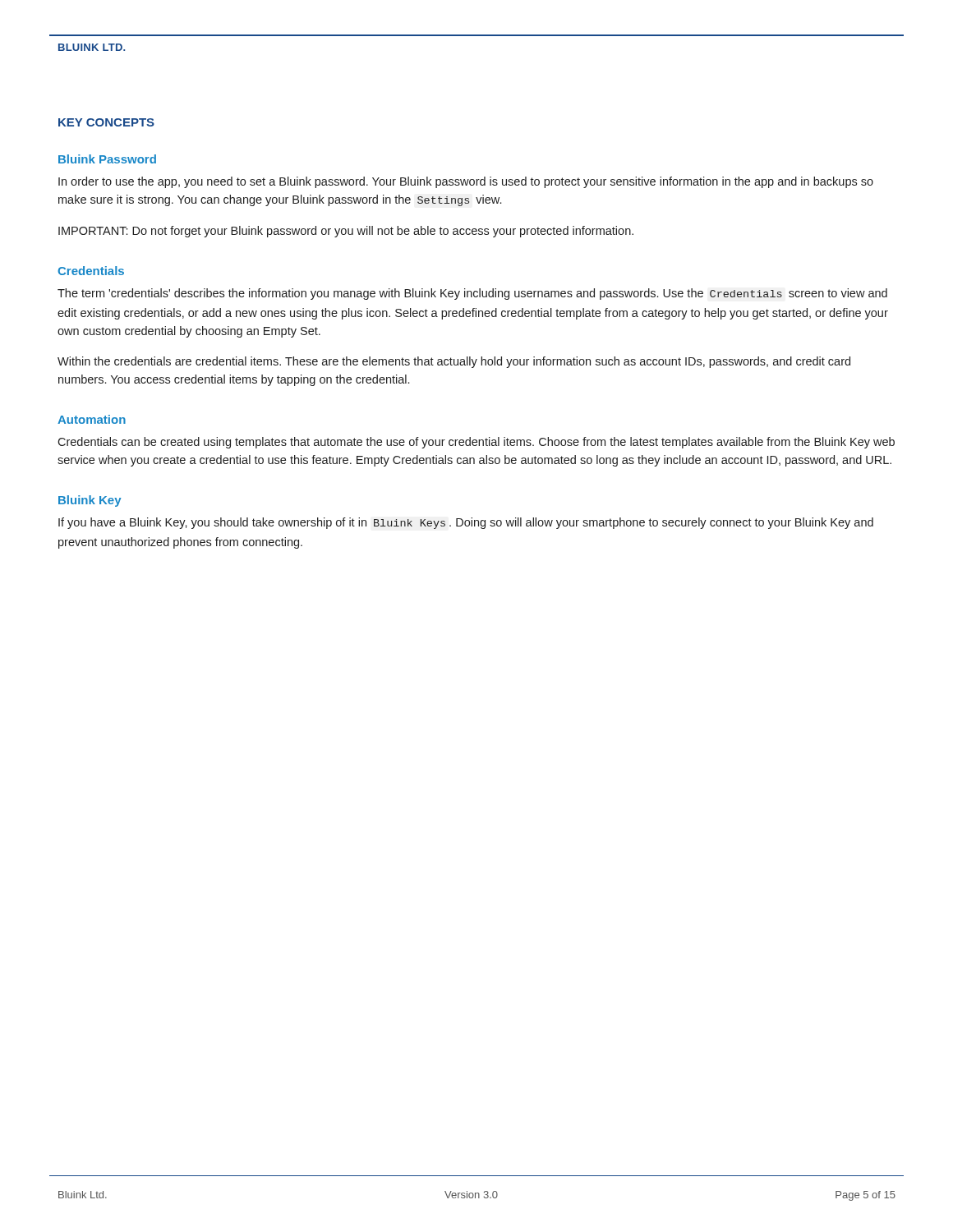953x1232 pixels.
Task: Select the passage starting "In order to use the app,"
Action: tap(465, 192)
